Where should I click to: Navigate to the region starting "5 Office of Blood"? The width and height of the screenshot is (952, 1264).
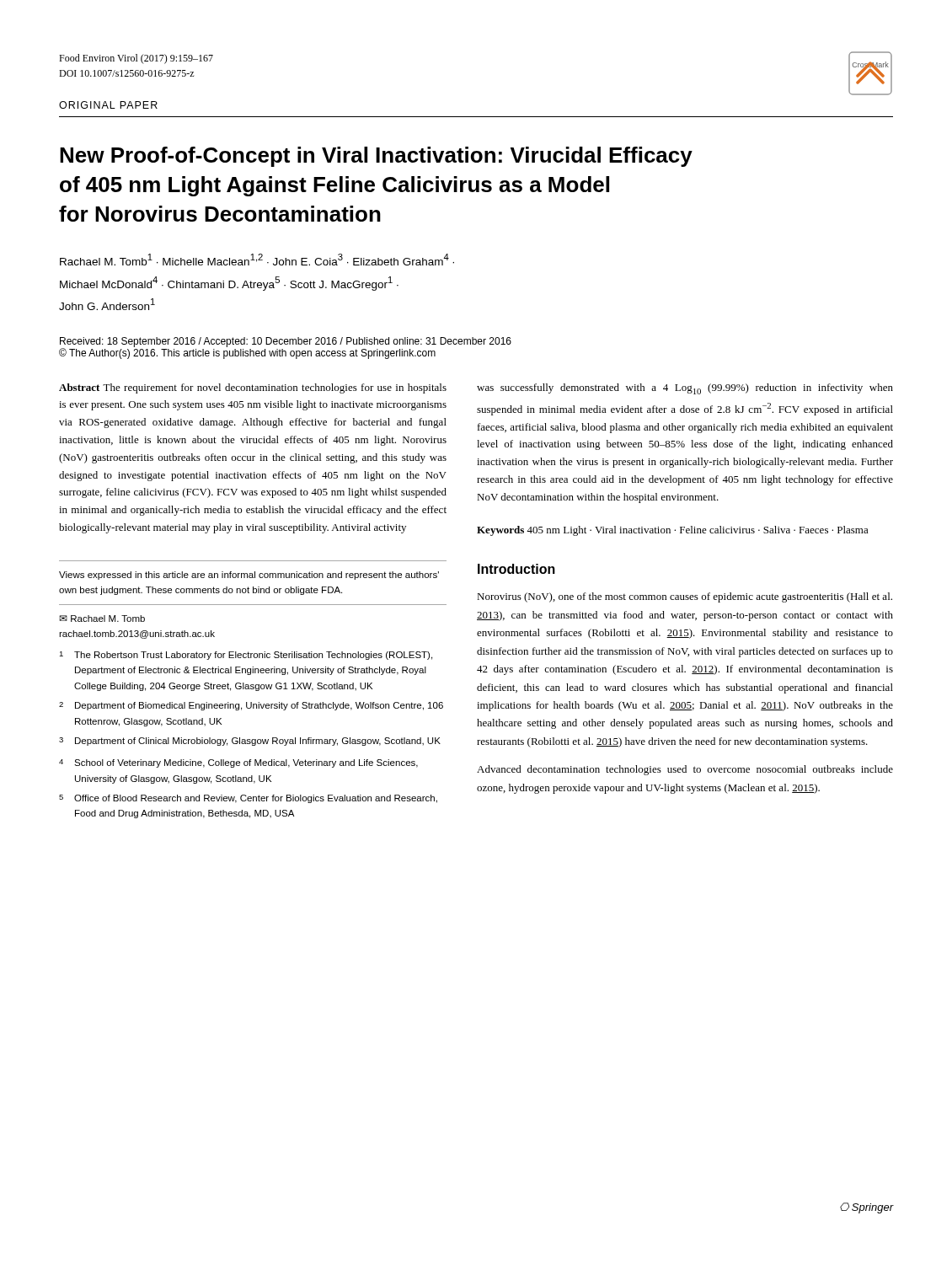[x=253, y=806]
